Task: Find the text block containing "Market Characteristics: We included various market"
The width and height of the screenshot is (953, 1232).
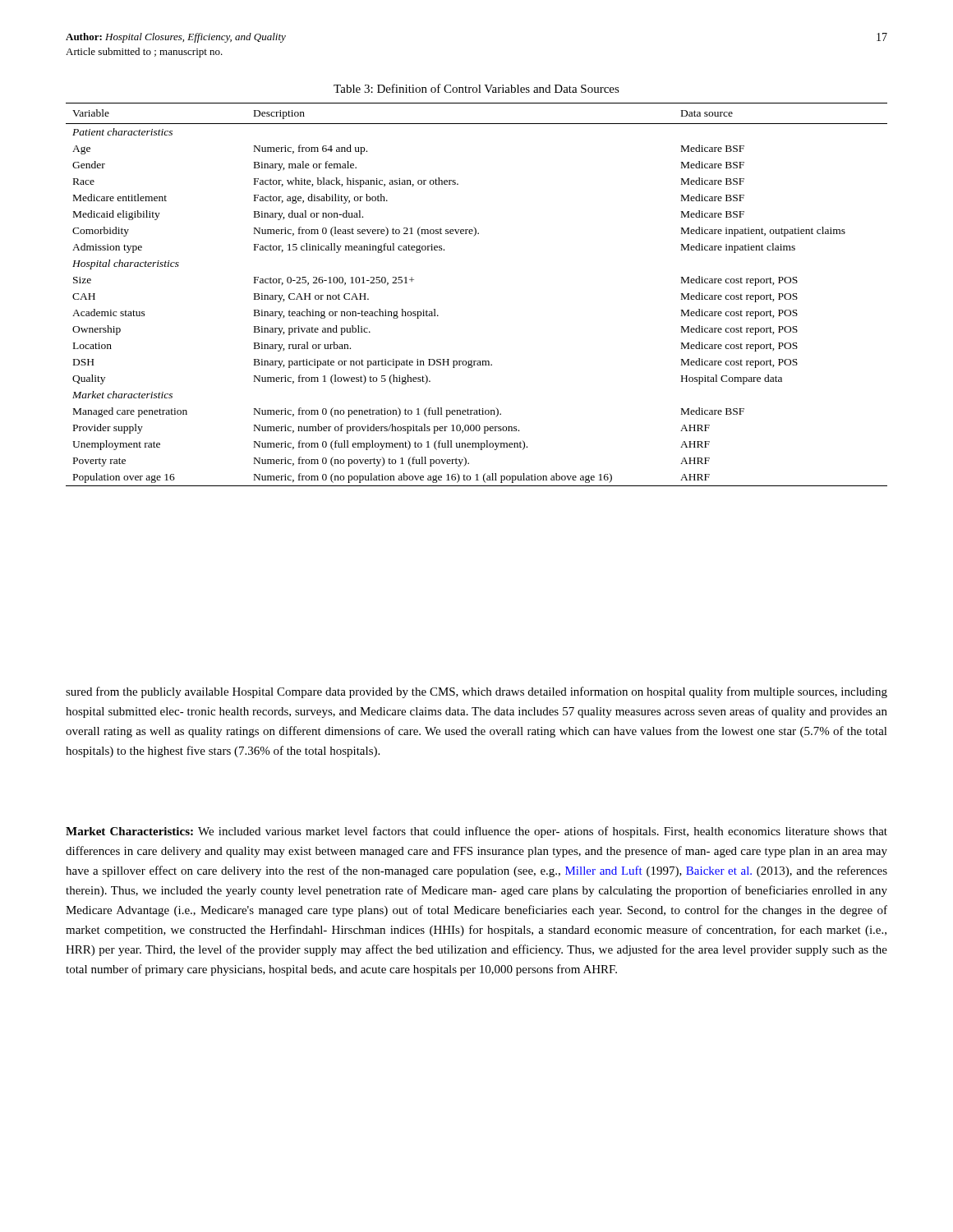Action: coord(476,900)
